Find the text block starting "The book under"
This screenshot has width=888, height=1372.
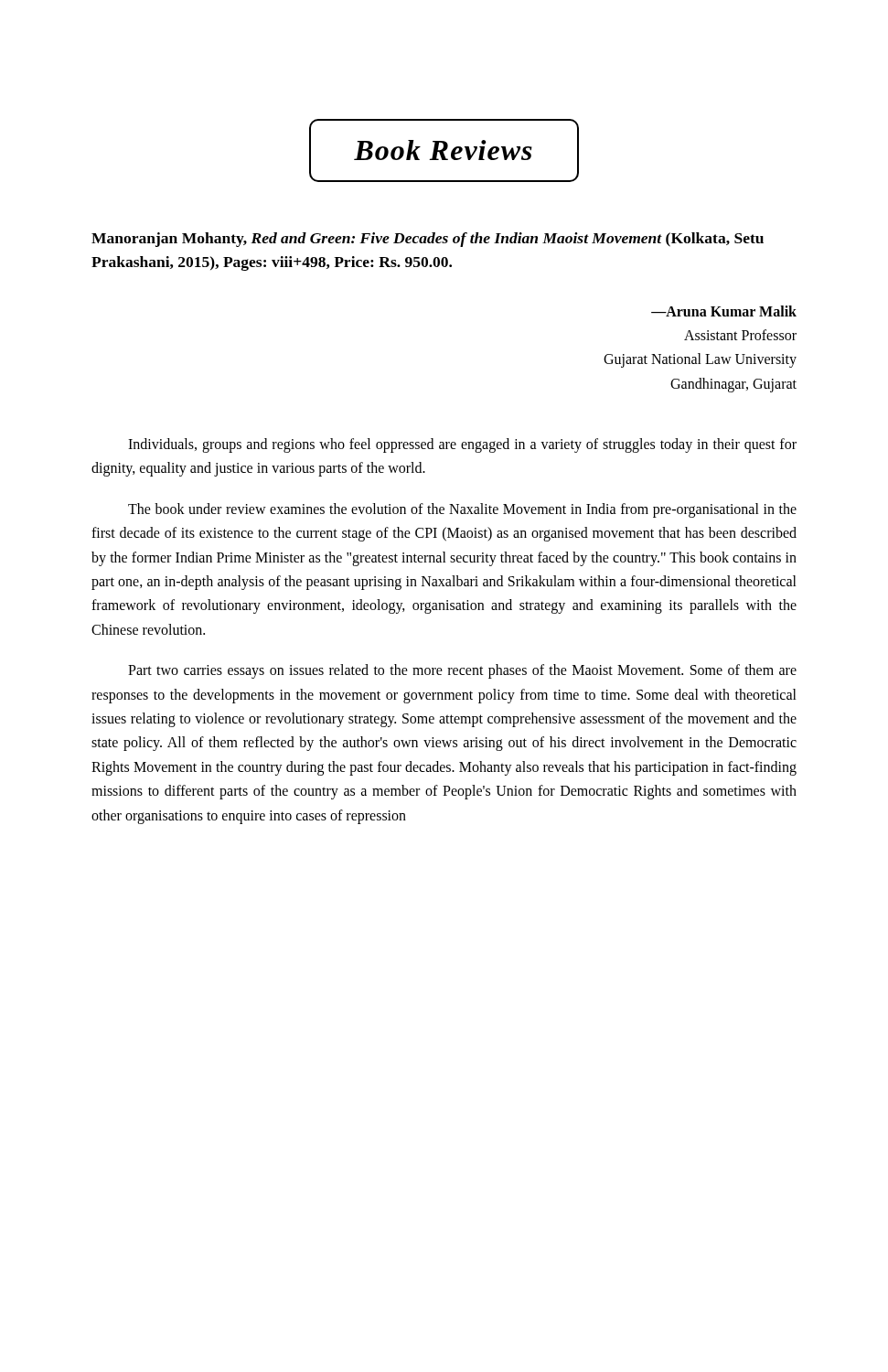pos(444,569)
